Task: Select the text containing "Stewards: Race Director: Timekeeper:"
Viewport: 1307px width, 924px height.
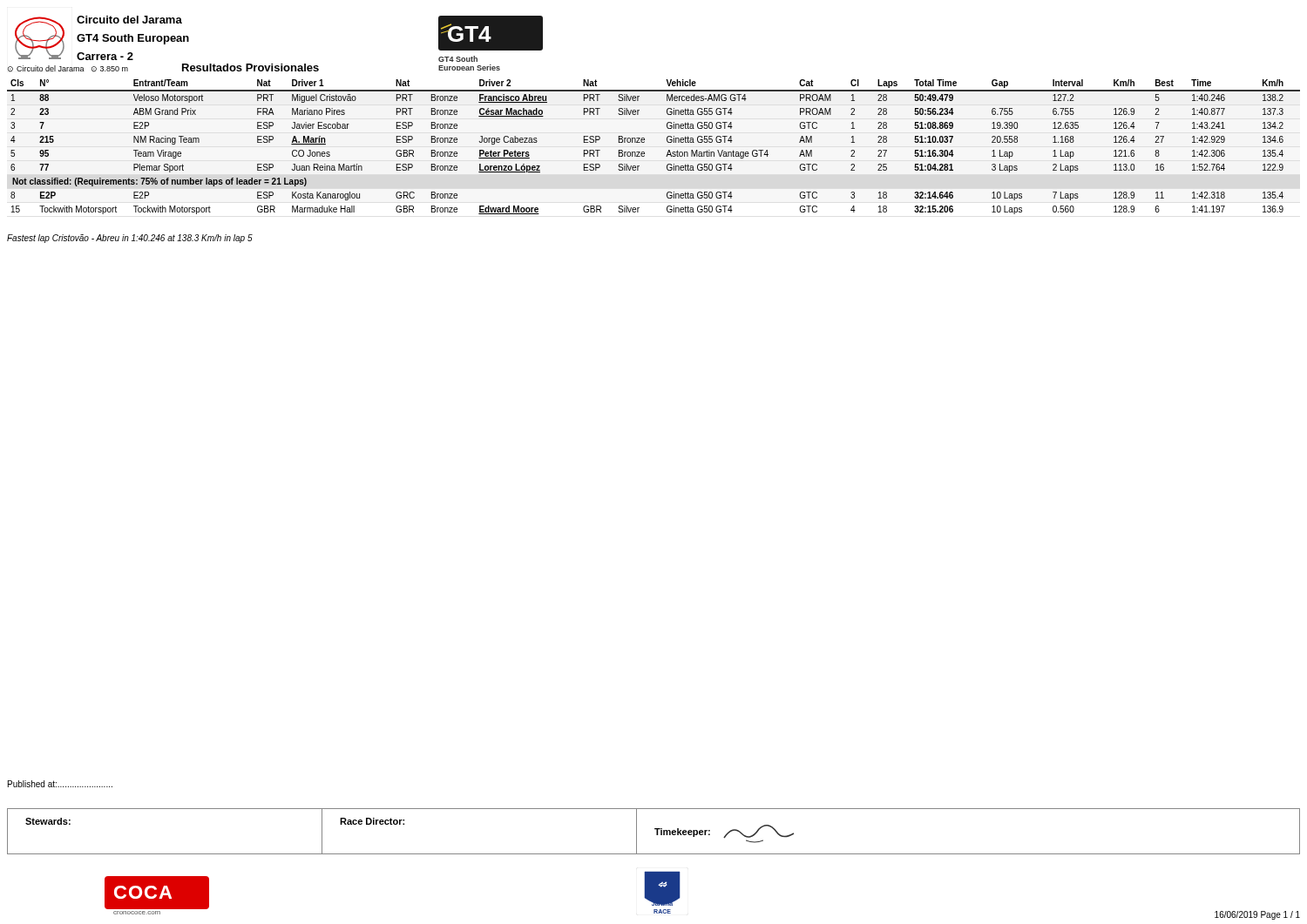Action: [x=654, y=831]
